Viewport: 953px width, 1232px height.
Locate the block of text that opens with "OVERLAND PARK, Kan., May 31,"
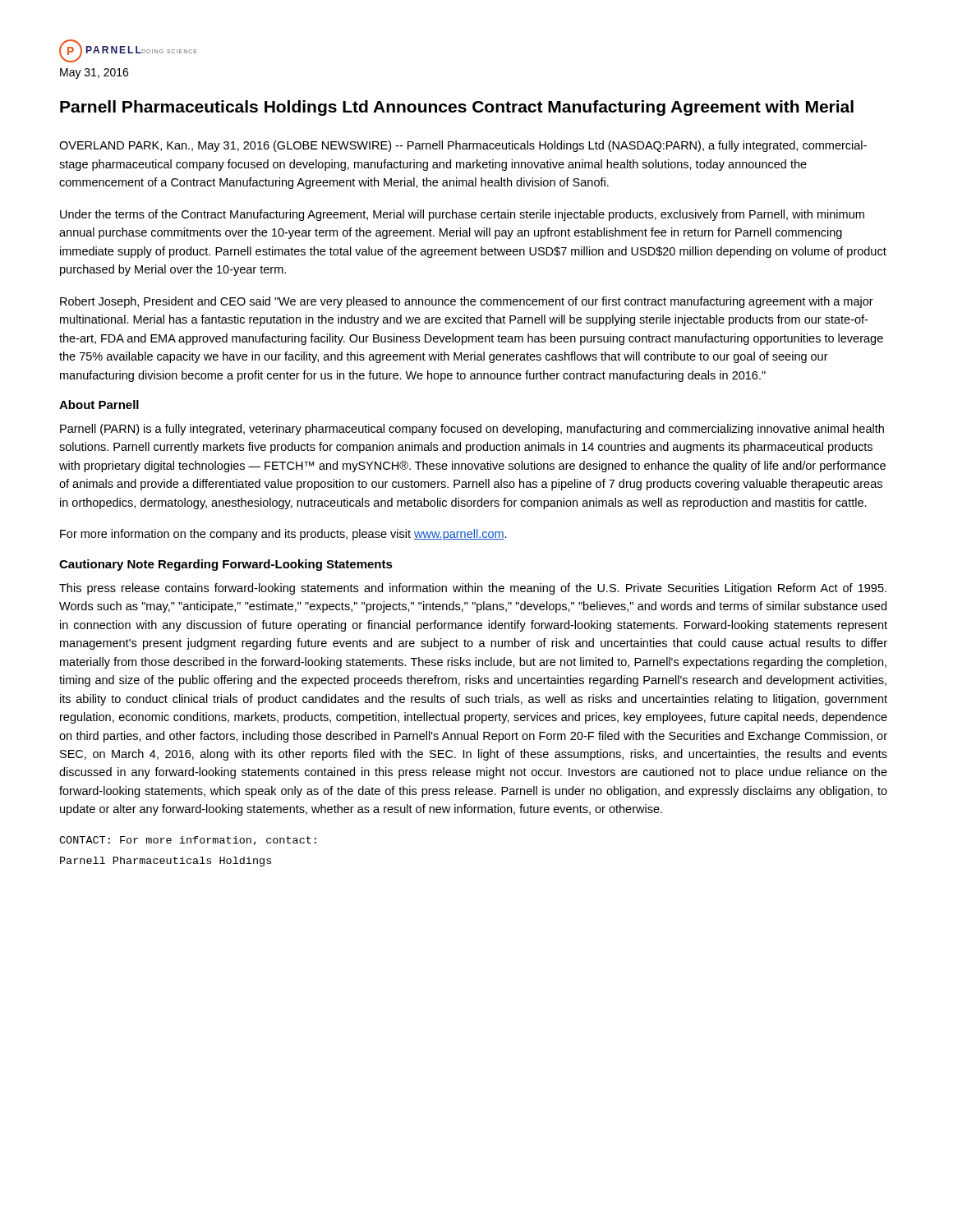point(463,164)
